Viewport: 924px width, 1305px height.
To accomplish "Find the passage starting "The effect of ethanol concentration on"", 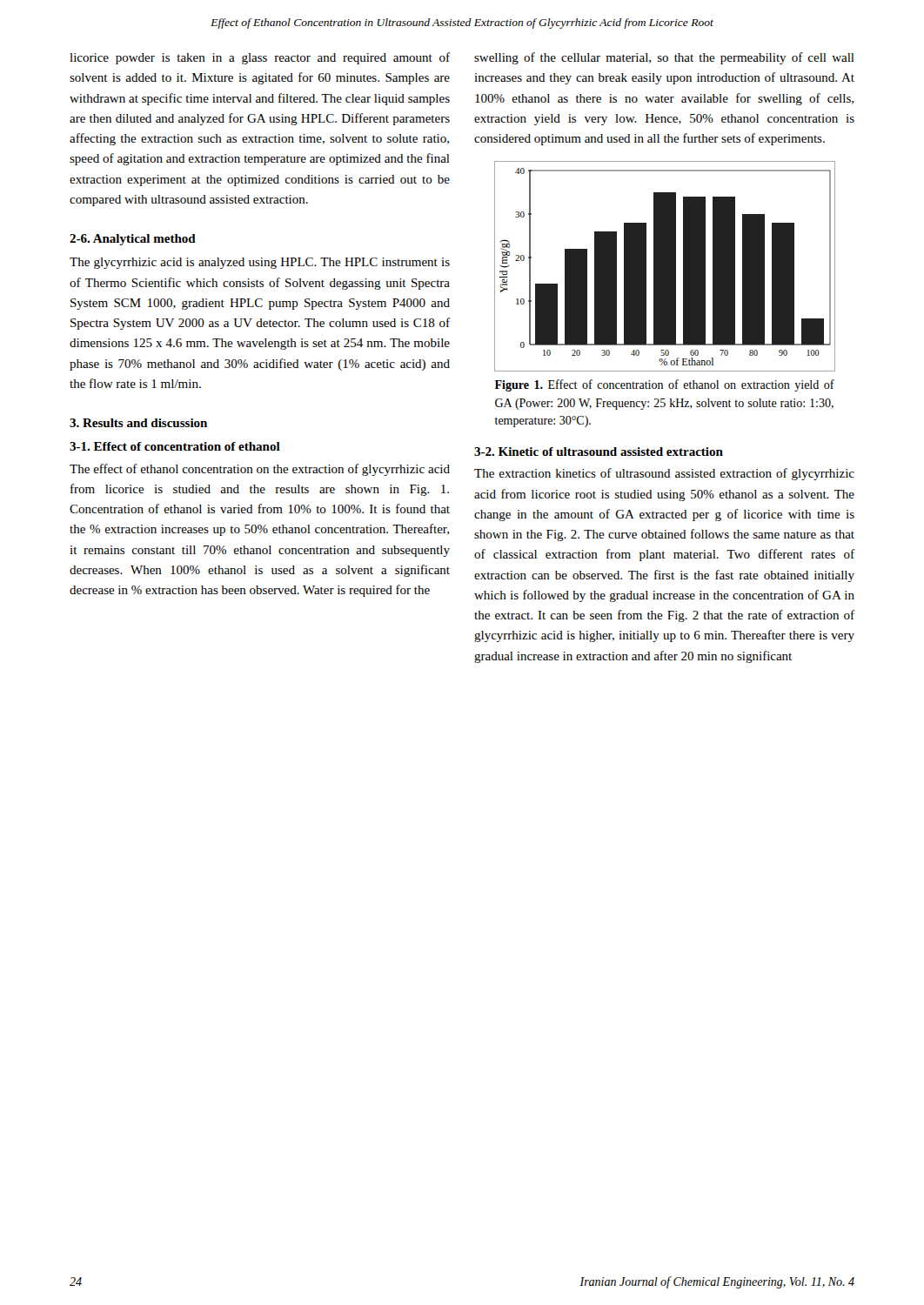I will [260, 529].
